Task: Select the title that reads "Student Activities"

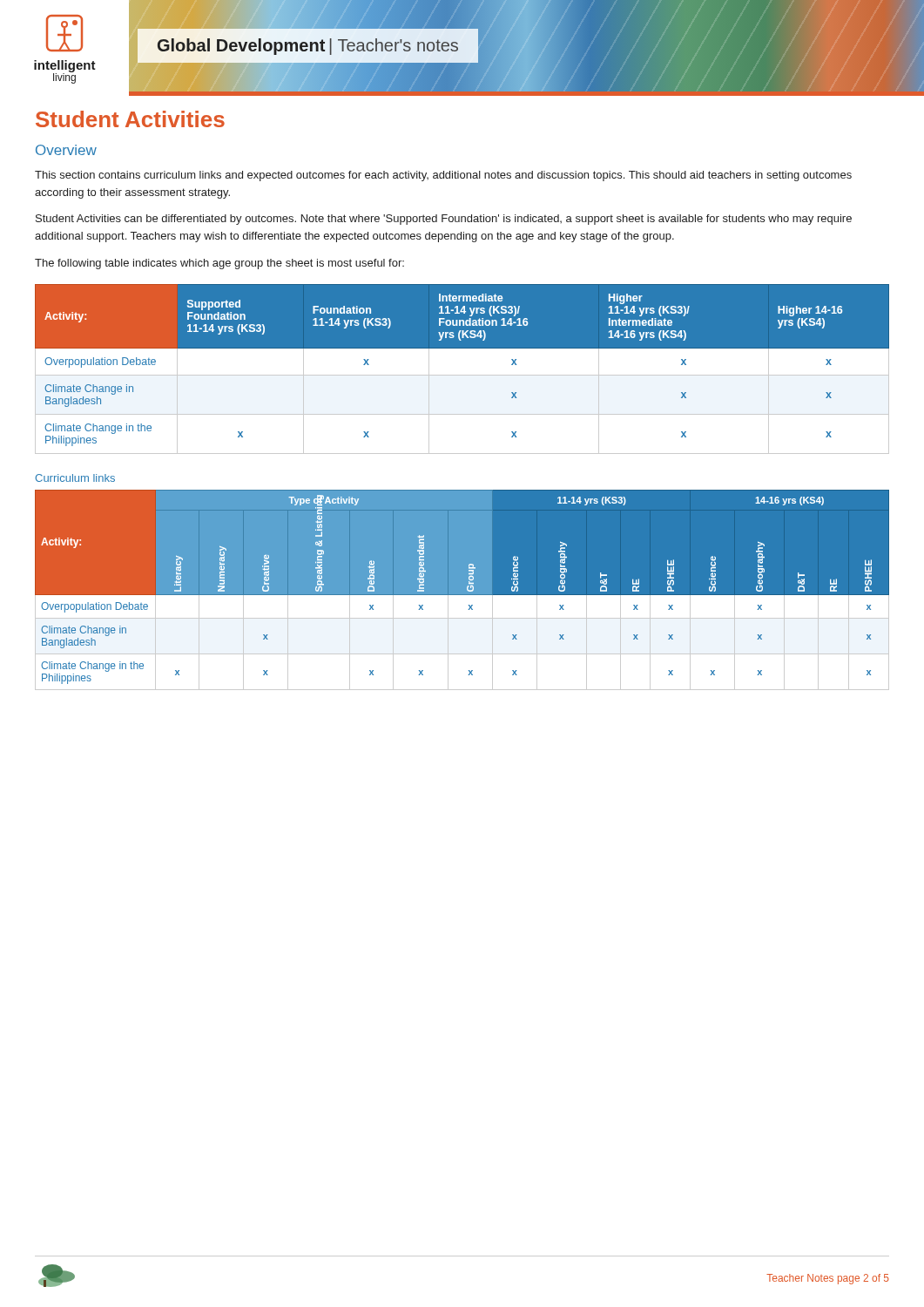Action: tap(130, 119)
